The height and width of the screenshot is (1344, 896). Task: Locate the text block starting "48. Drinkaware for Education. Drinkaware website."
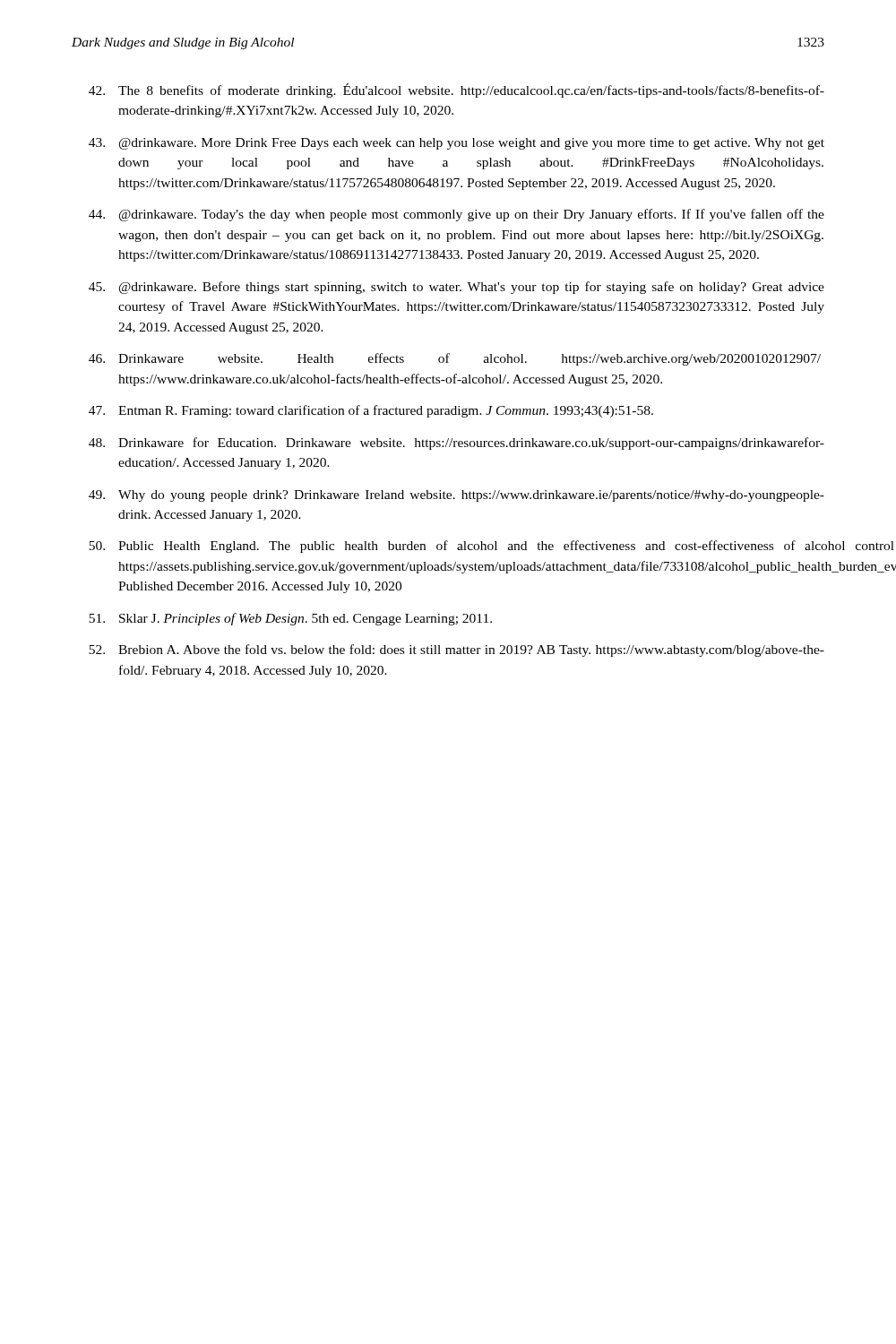(x=448, y=453)
